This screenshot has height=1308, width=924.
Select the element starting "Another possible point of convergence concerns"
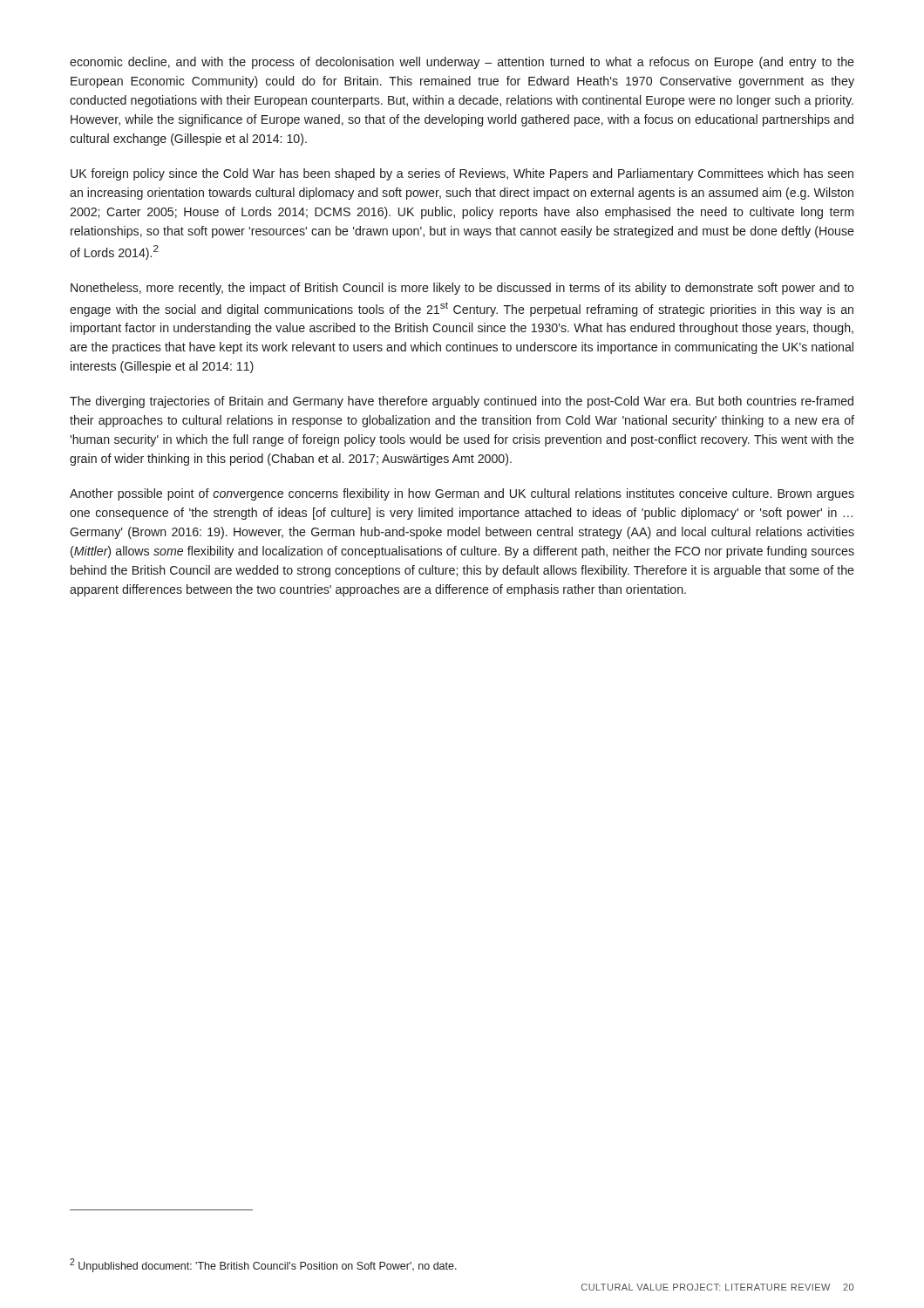click(x=462, y=542)
